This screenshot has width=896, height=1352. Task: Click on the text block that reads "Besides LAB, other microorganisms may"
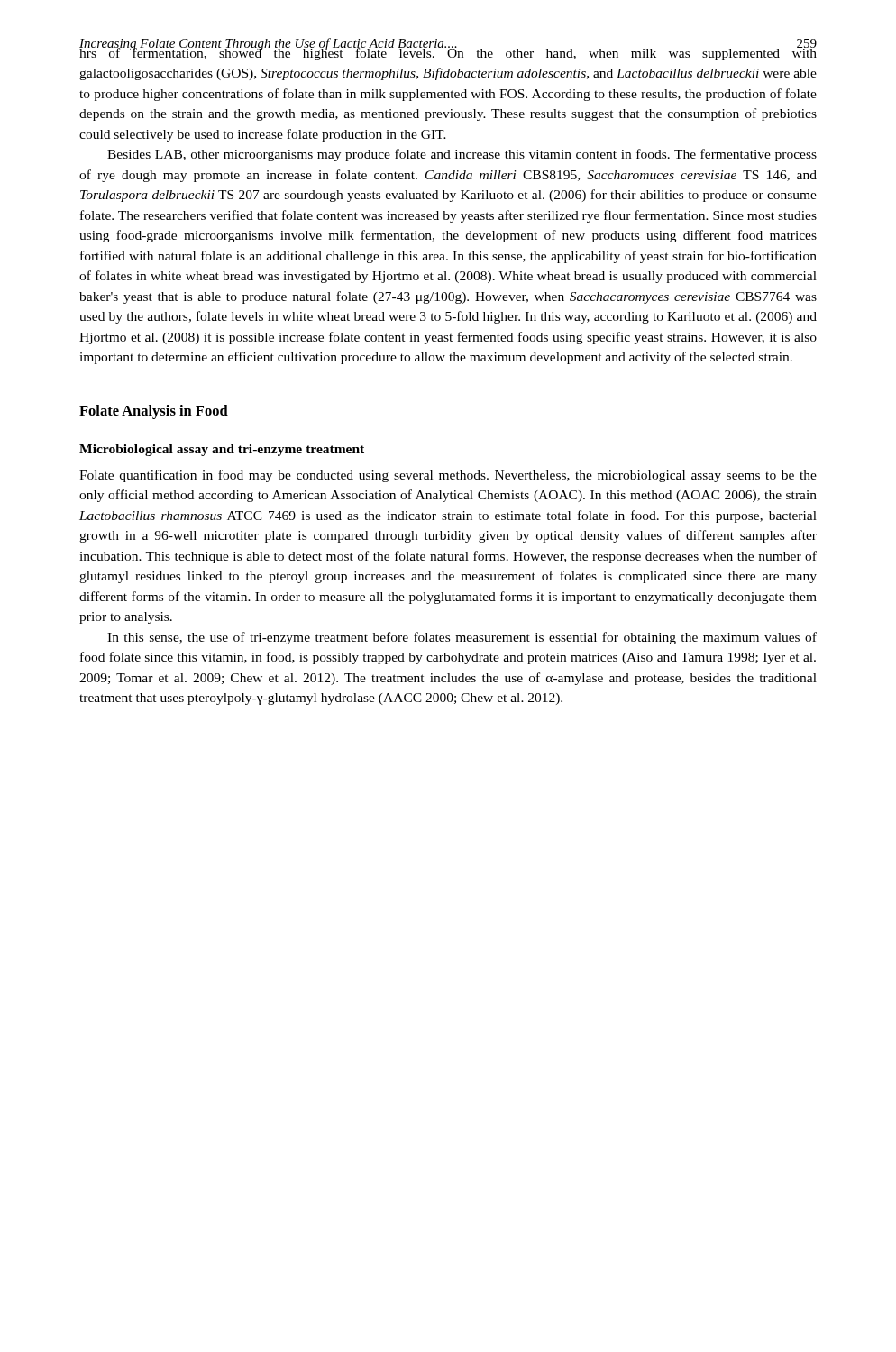448,256
